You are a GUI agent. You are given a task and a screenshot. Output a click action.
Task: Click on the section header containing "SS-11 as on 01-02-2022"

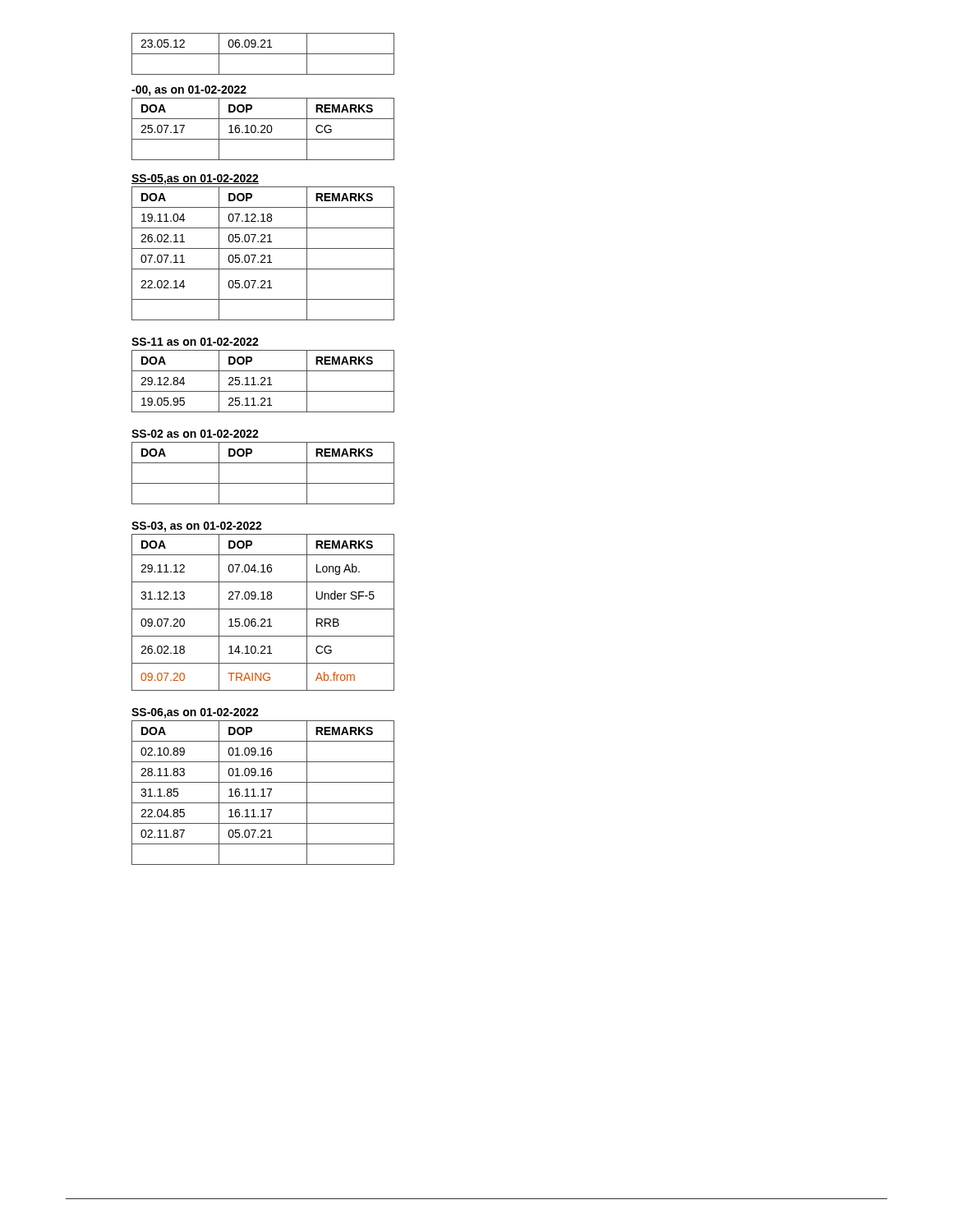[195, 342]
